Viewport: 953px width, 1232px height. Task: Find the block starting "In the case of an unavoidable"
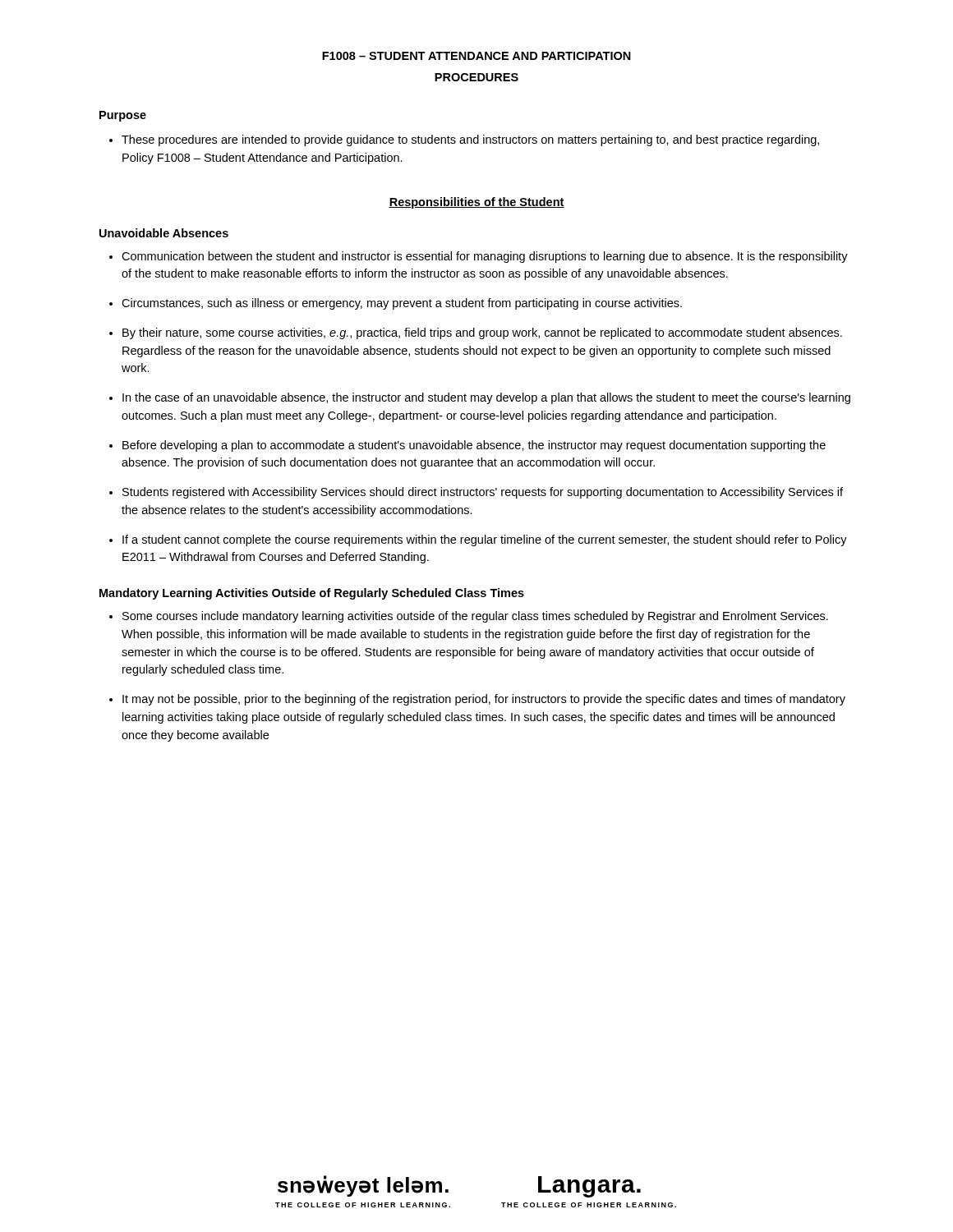(486, 406)
